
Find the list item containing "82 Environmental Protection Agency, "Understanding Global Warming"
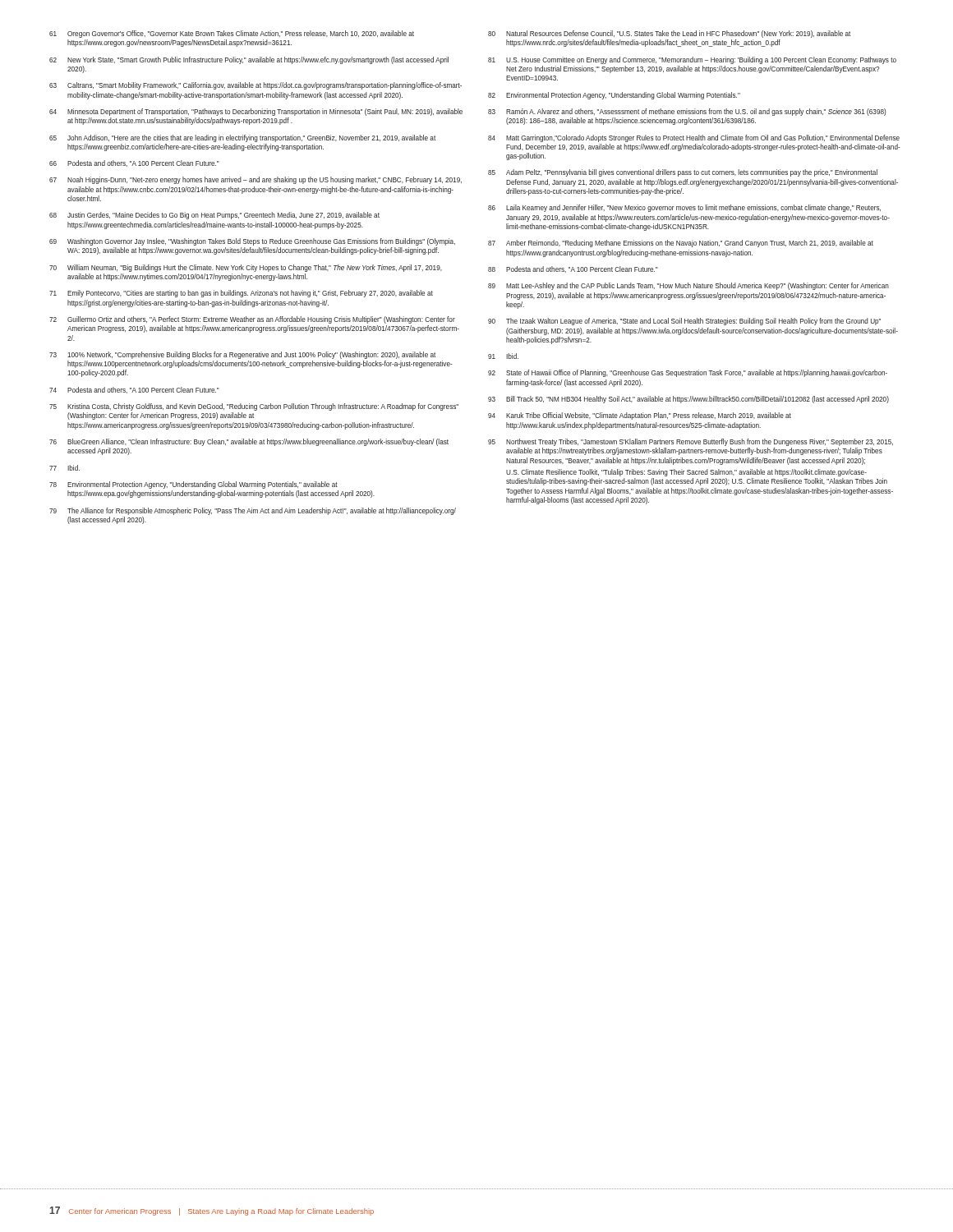(696, 95)
